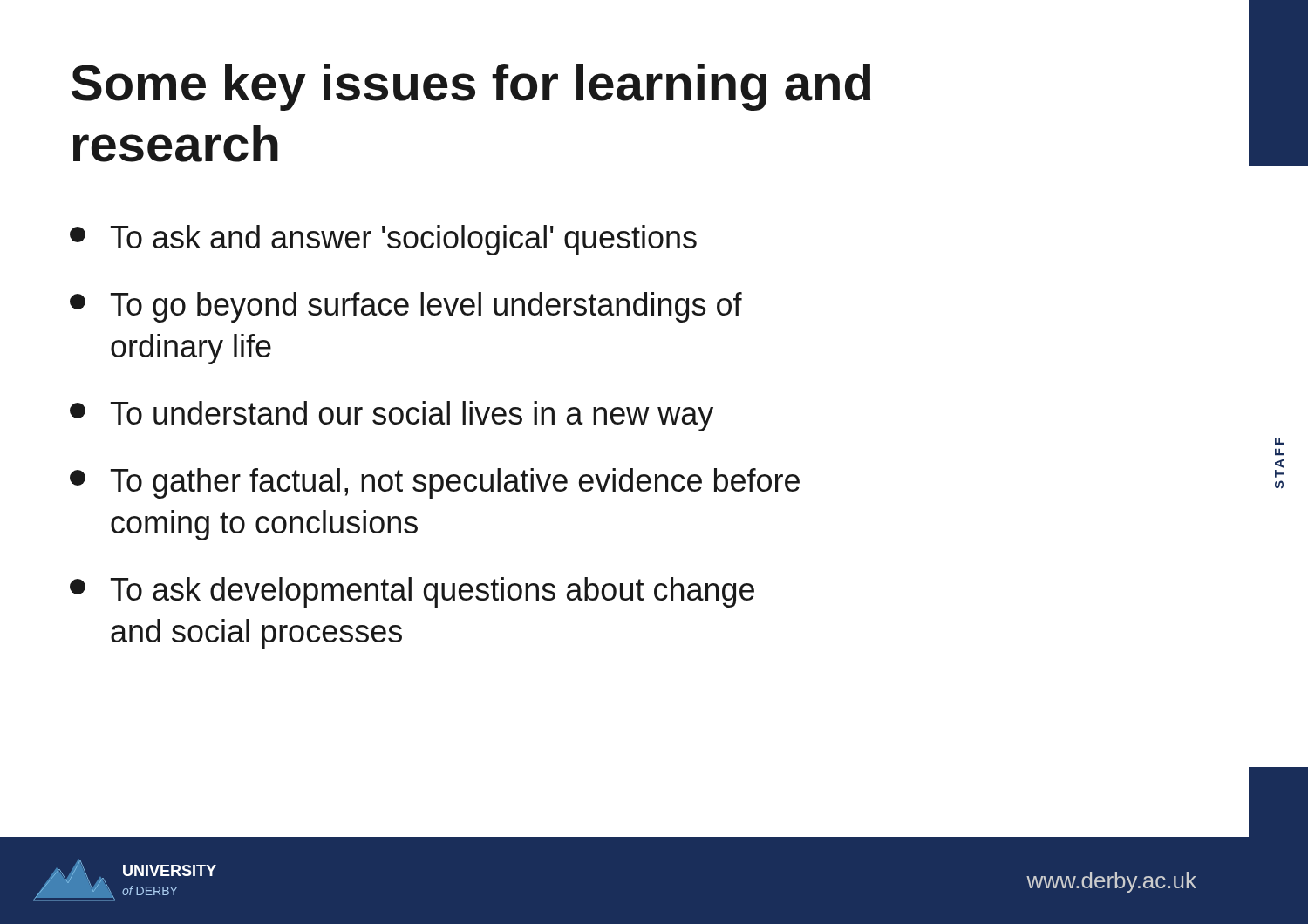
Task: Find the list item that reads "To gather factual, not speculative evidence beforecoming"
Action: click(x=645, y=502)
